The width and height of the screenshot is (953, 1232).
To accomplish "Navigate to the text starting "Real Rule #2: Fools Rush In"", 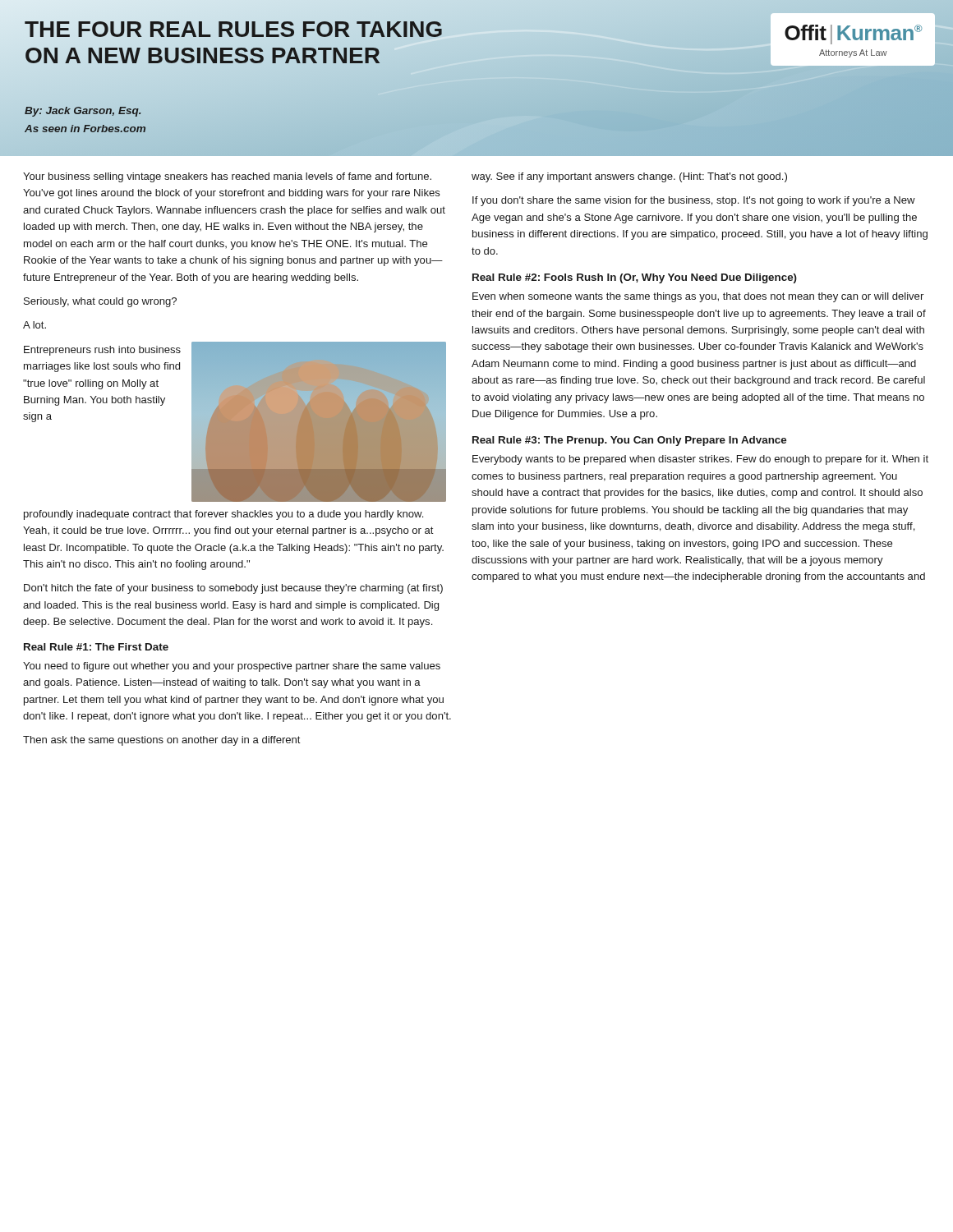I will coord(634,277).
